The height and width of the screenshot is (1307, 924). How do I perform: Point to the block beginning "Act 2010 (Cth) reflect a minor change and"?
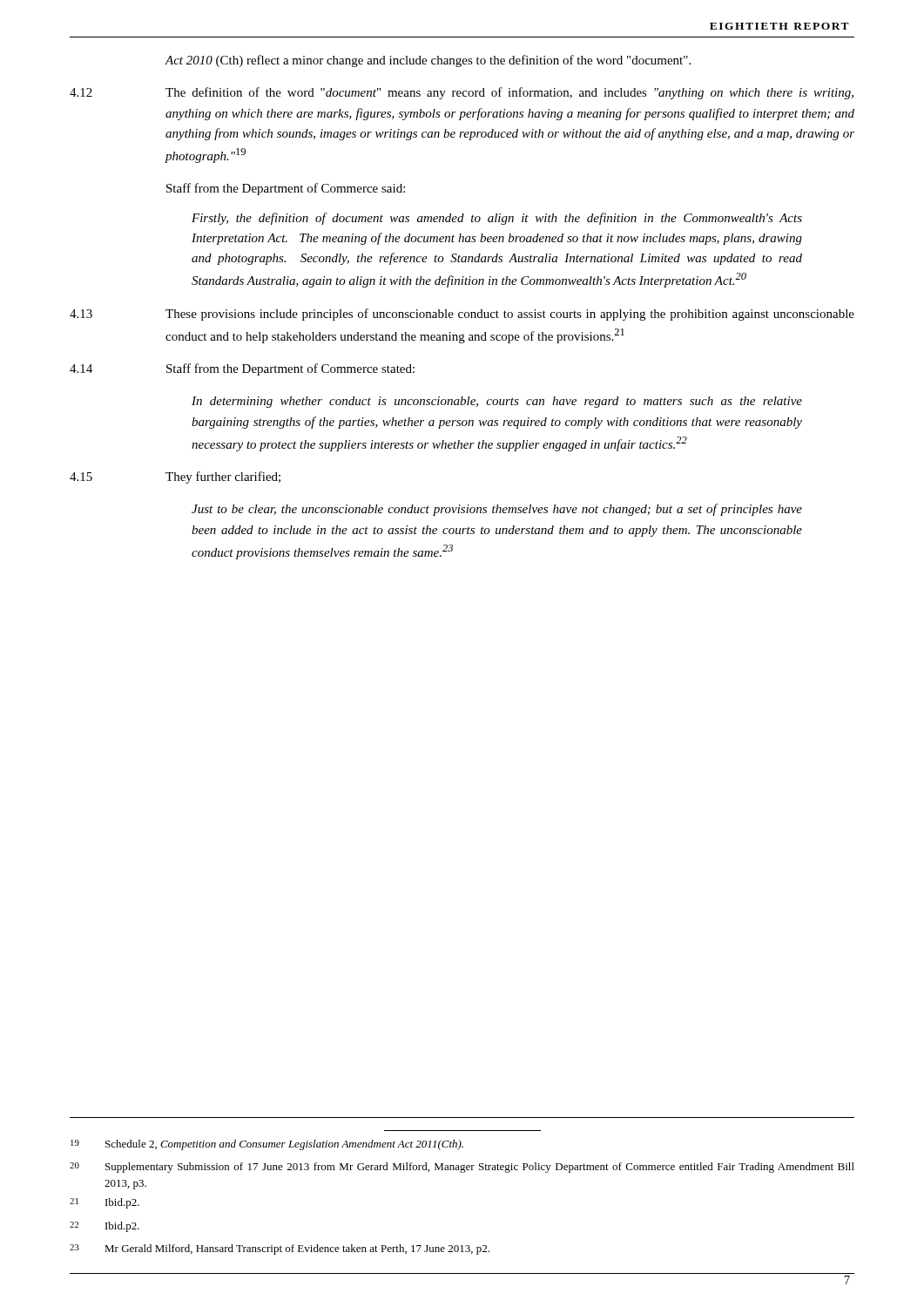coord(429,60)
